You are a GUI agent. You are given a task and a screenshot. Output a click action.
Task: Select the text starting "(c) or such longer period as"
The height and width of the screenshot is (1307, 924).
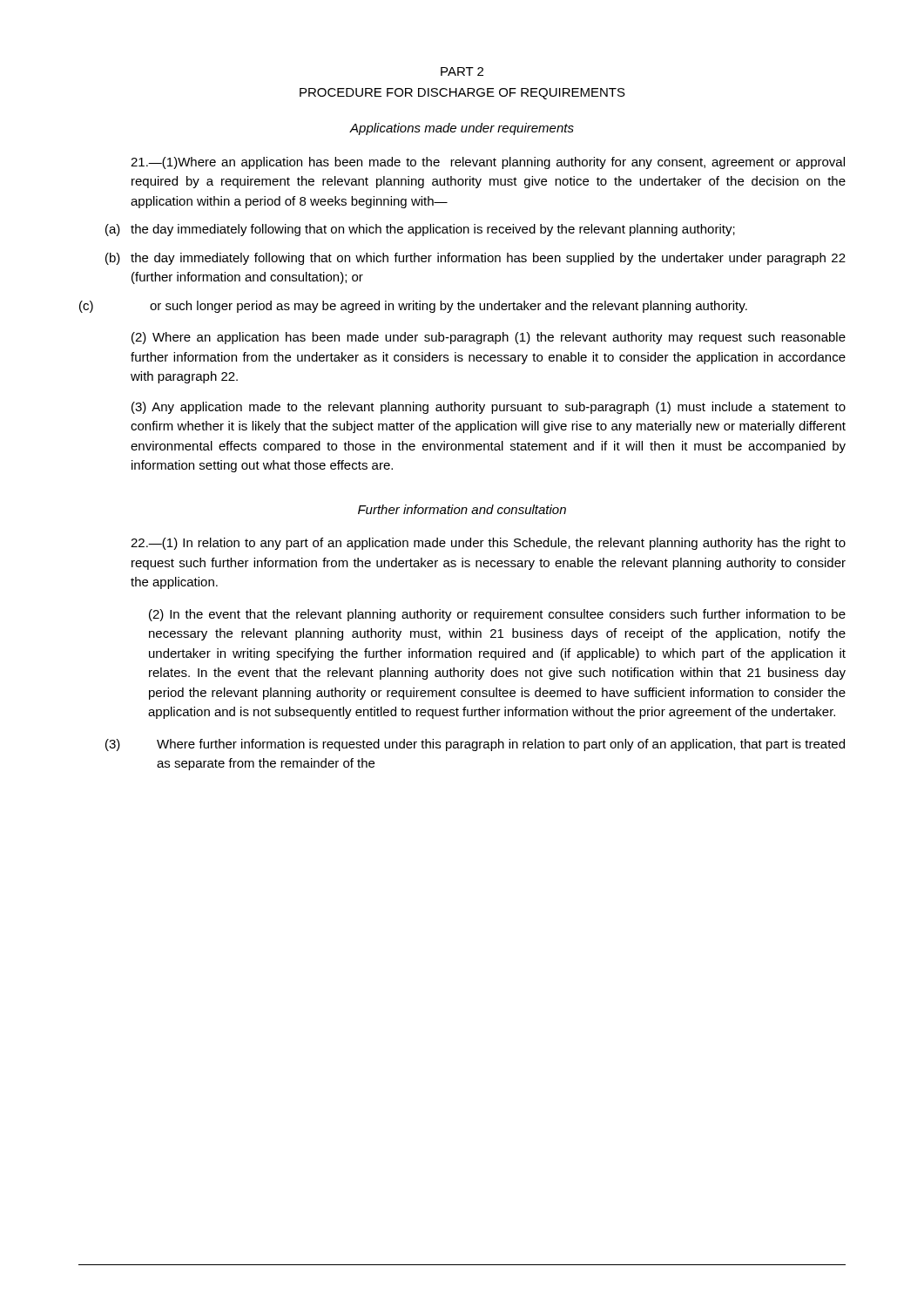tap(413, 306)
